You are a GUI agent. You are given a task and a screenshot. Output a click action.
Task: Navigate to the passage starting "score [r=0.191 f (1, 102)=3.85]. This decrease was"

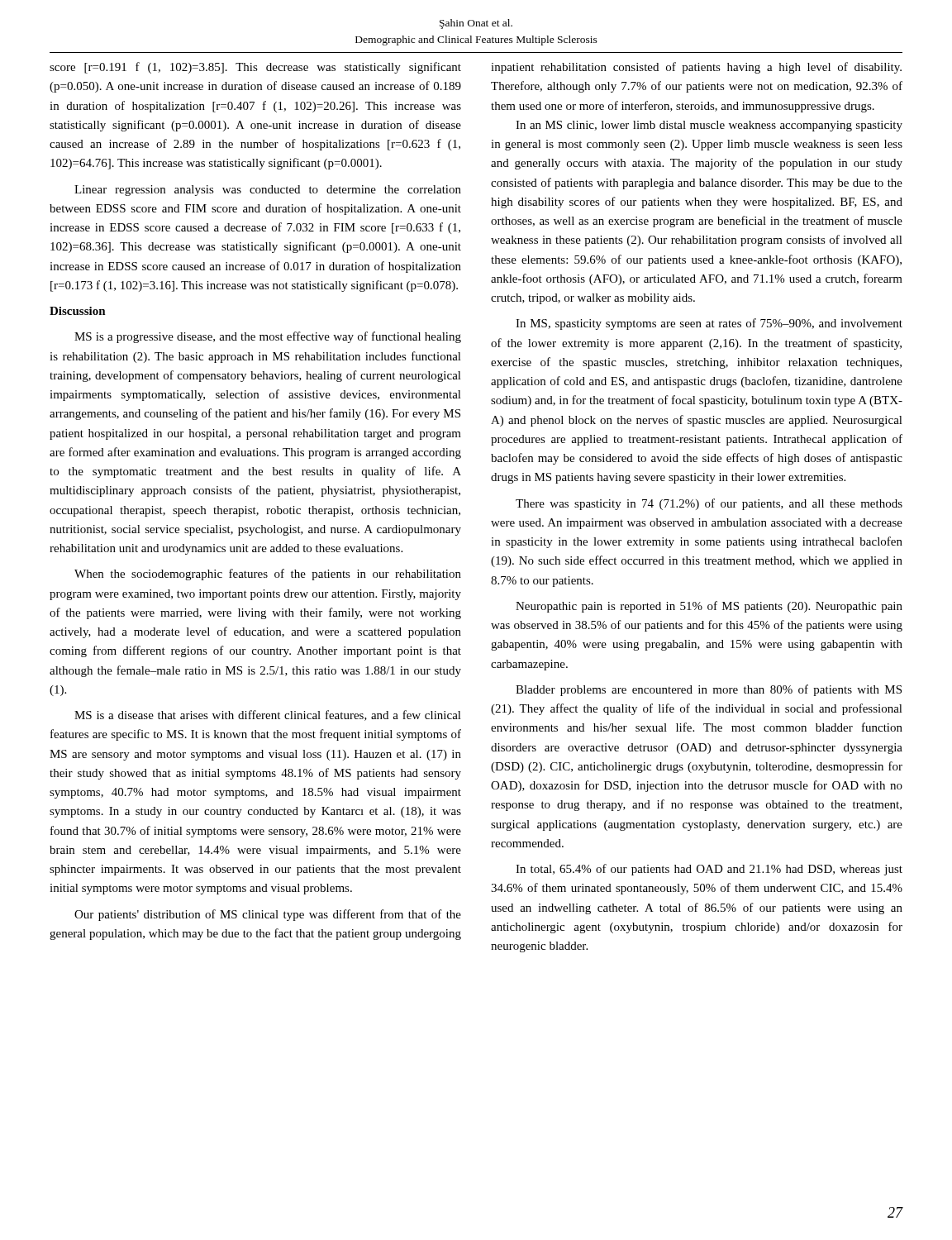(255, 116)
